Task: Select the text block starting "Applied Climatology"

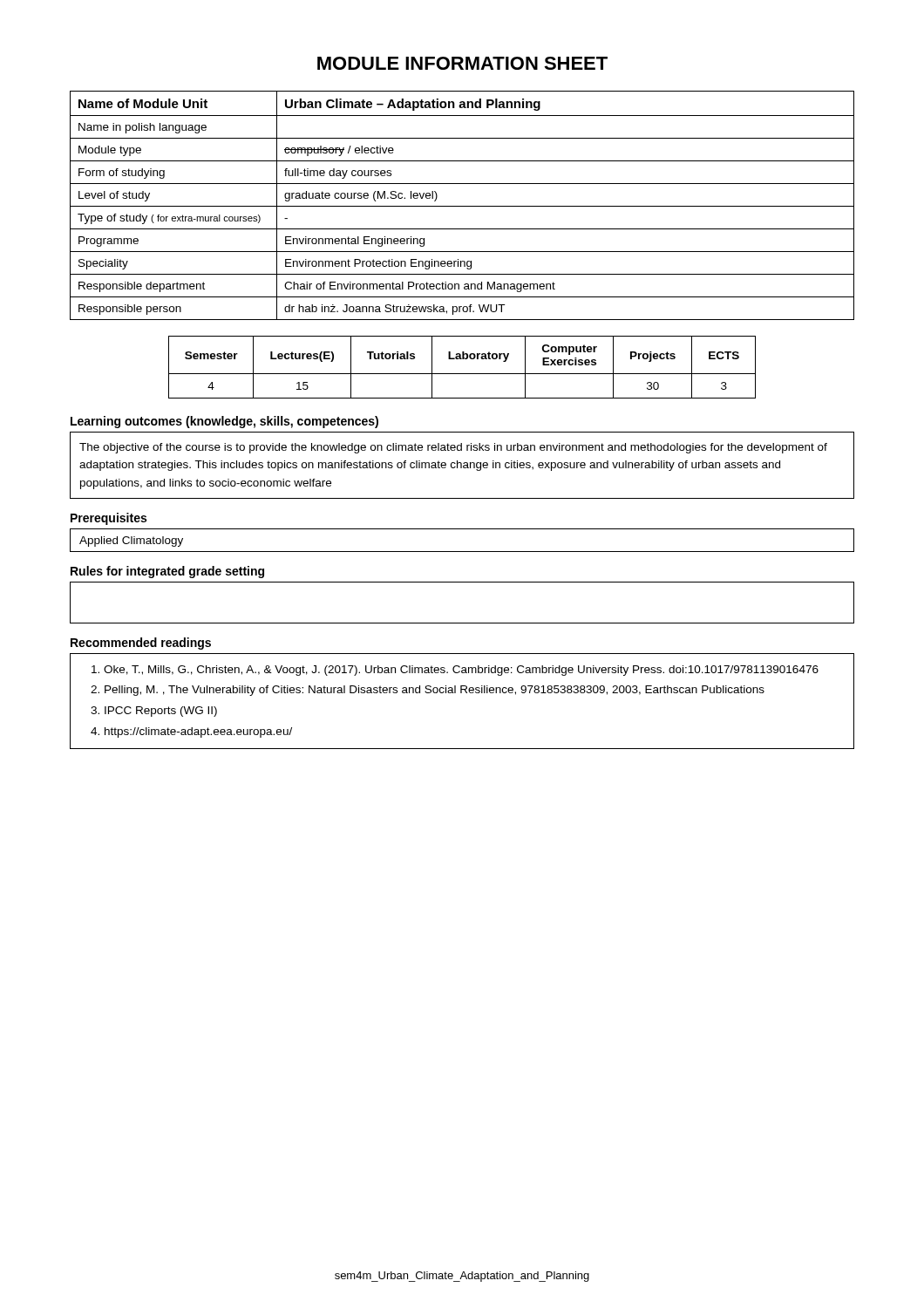Action: pyautogui.click(x=131, y=540)
